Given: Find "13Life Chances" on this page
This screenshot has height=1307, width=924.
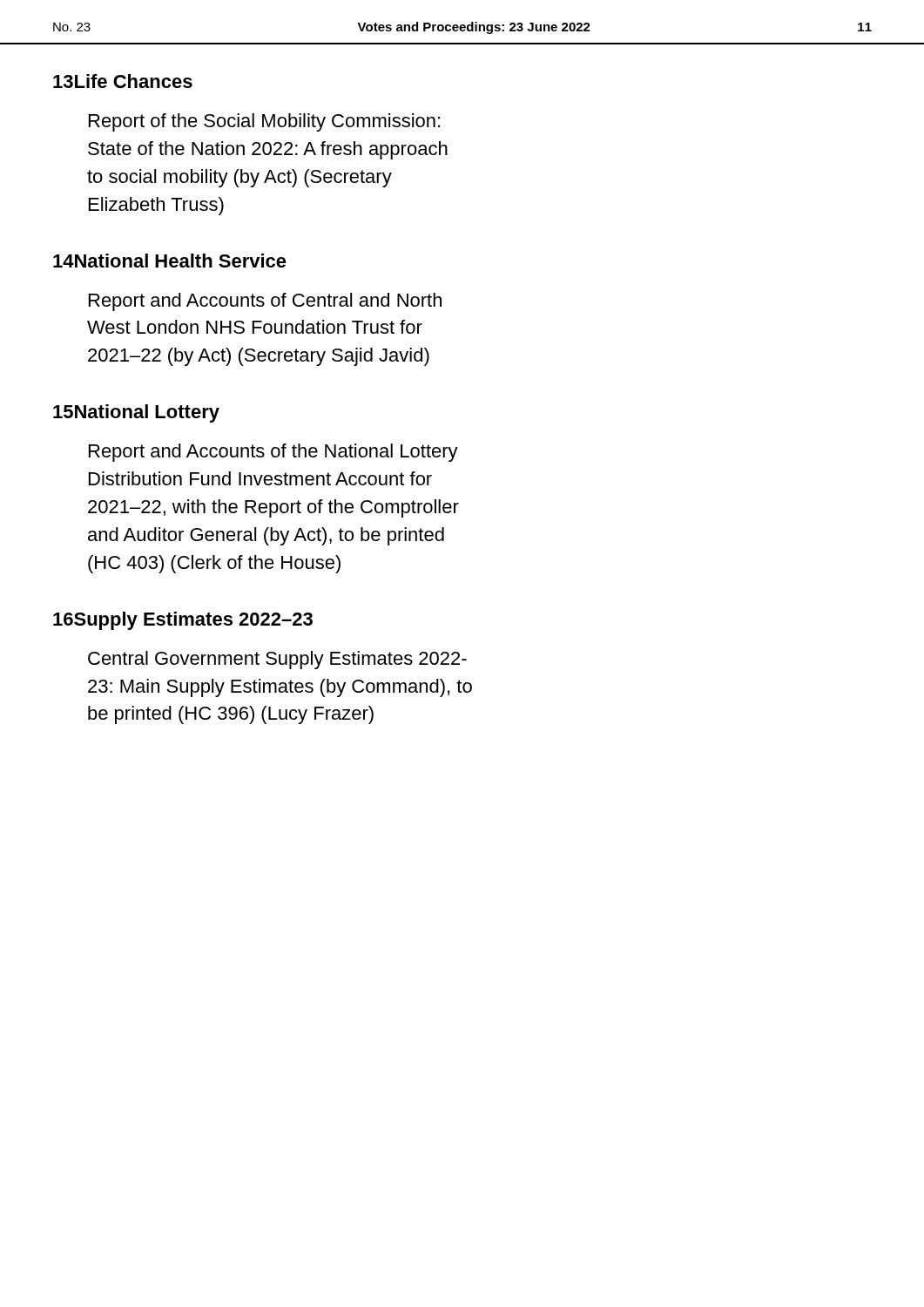Looking at the screenshot, I should [123, 81].
